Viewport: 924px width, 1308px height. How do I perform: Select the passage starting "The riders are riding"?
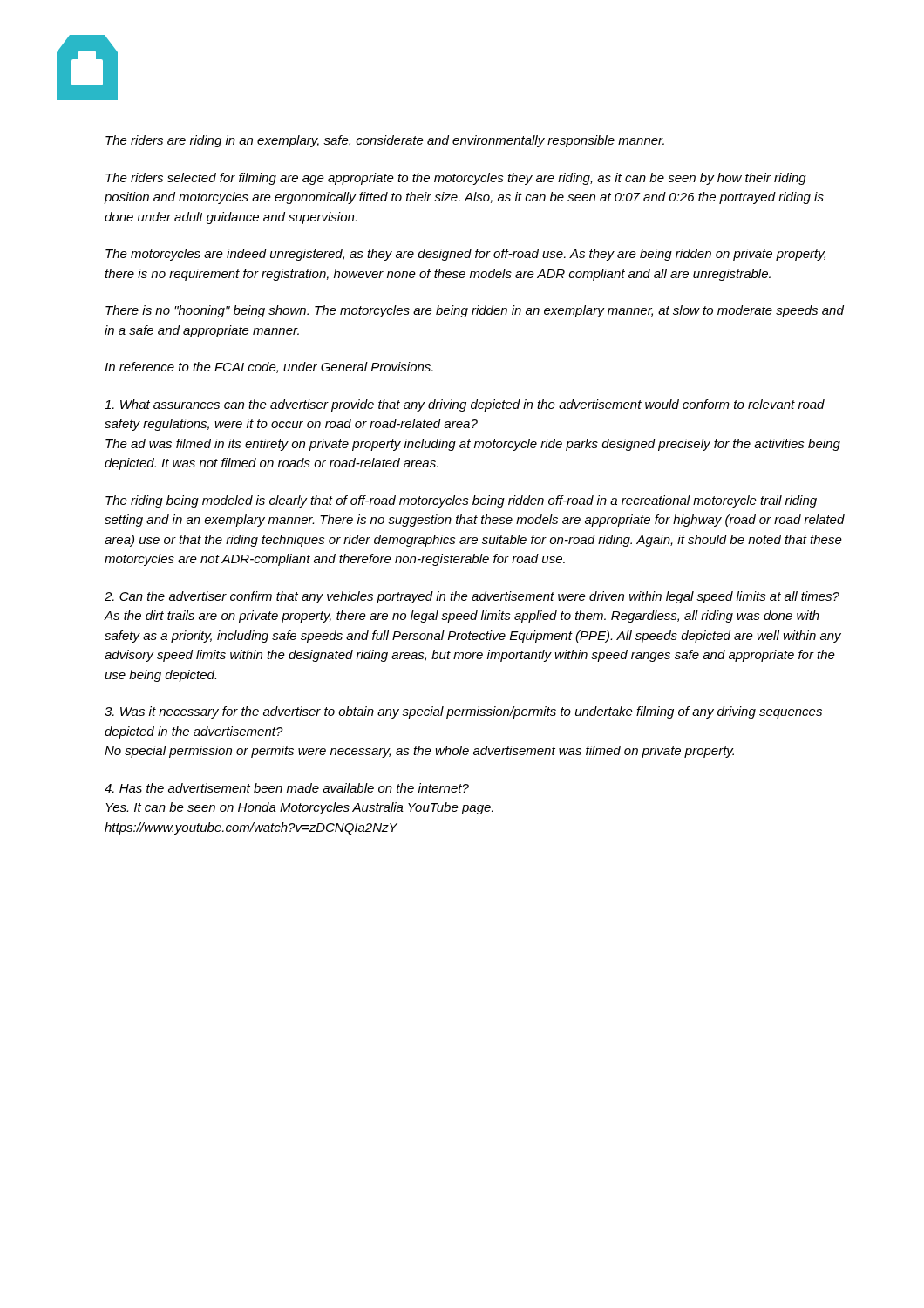[x=385, y=140]
